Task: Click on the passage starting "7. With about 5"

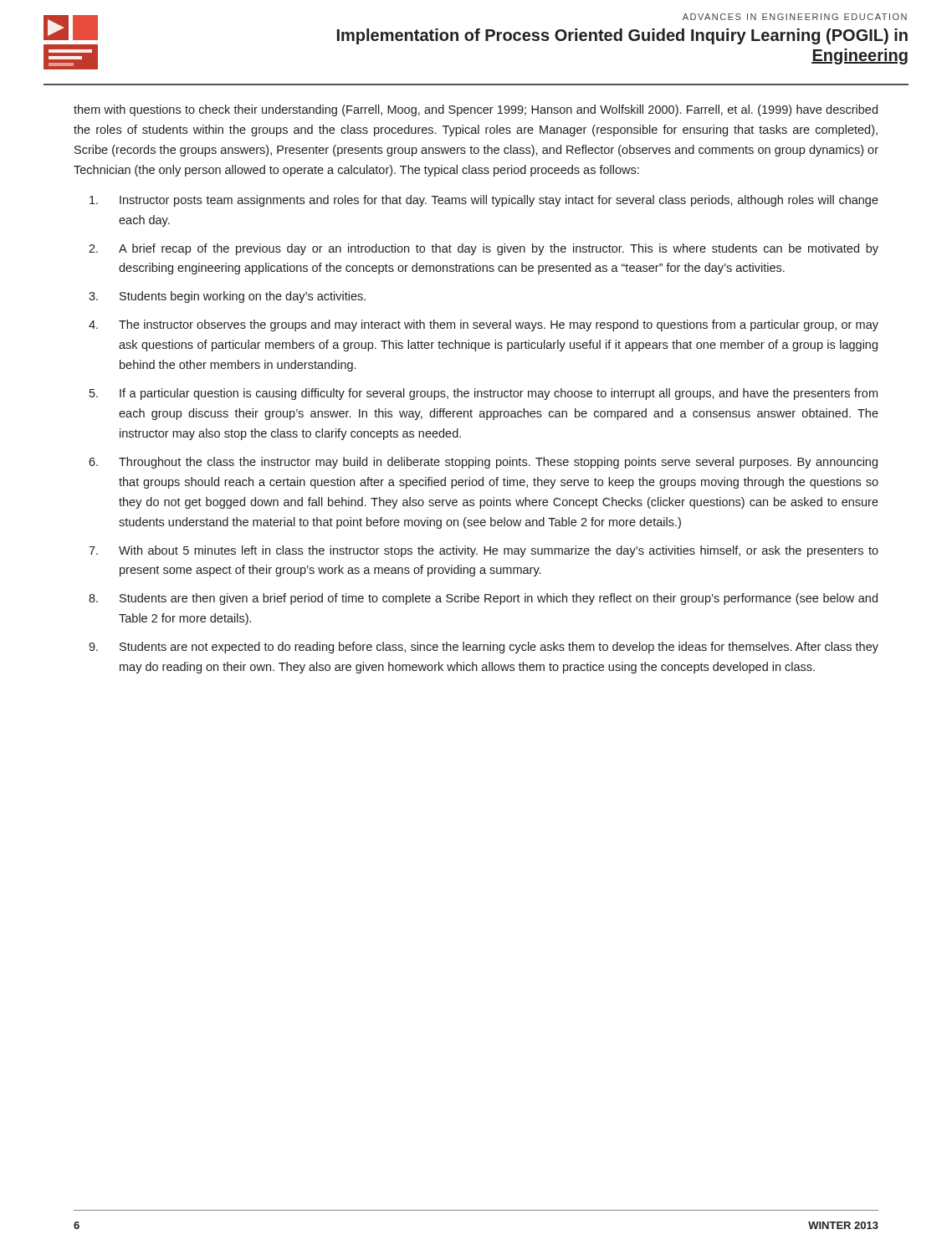Action: (x=484, y=561)
